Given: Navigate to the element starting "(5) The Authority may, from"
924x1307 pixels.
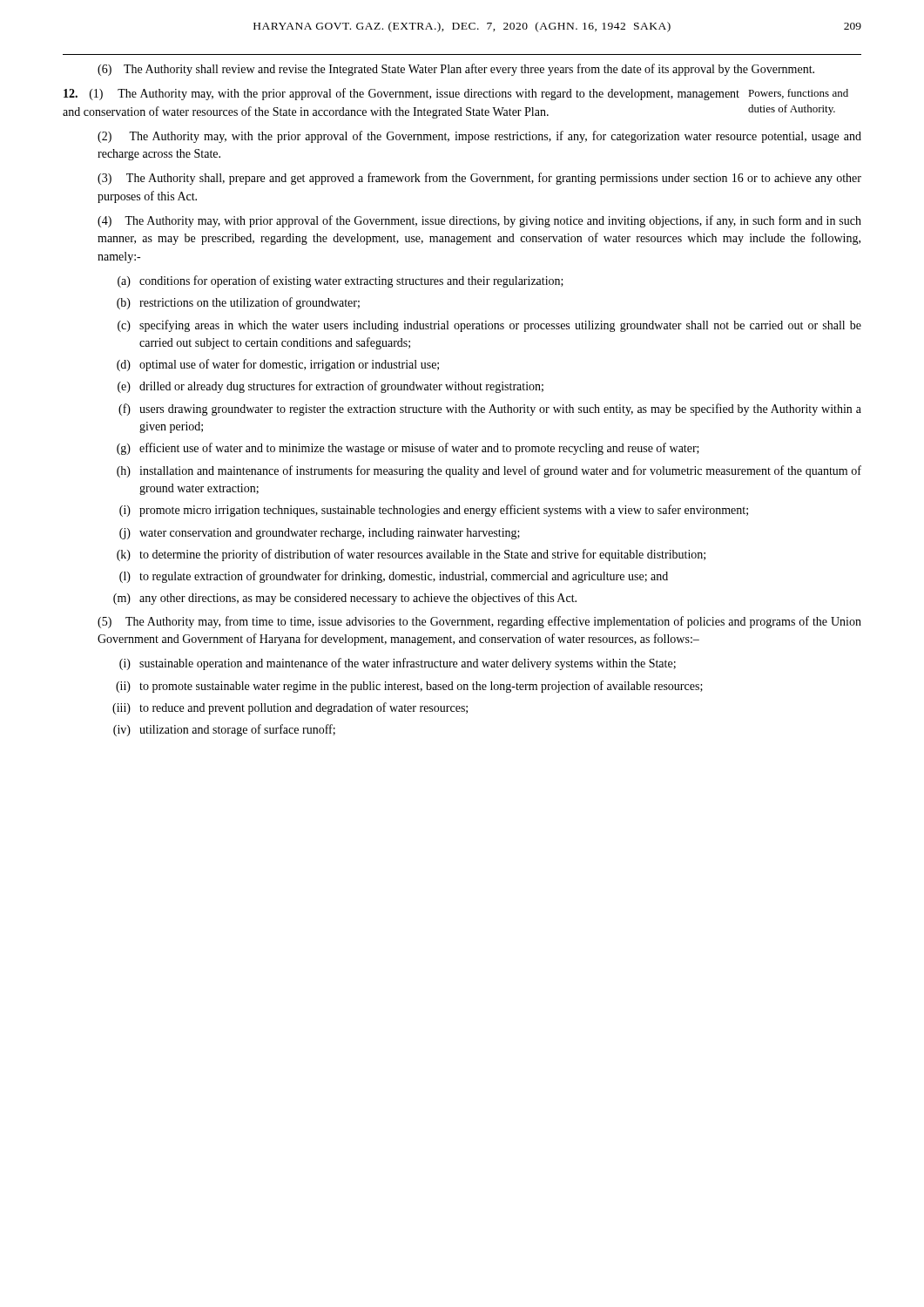Looking at the screenshot, I should click(479, 630).
